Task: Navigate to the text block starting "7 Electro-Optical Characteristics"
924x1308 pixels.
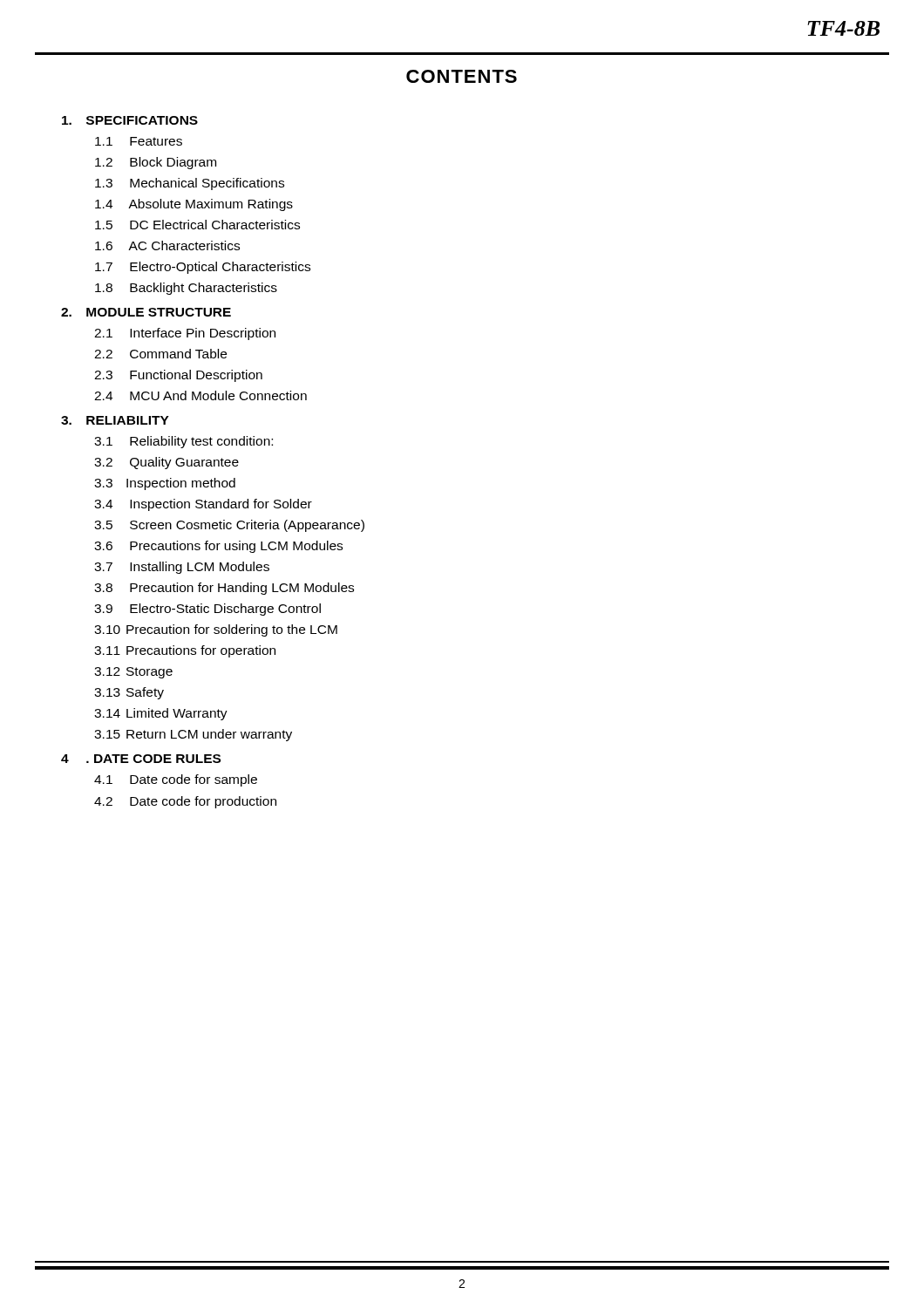Action: tap(203, 267)
